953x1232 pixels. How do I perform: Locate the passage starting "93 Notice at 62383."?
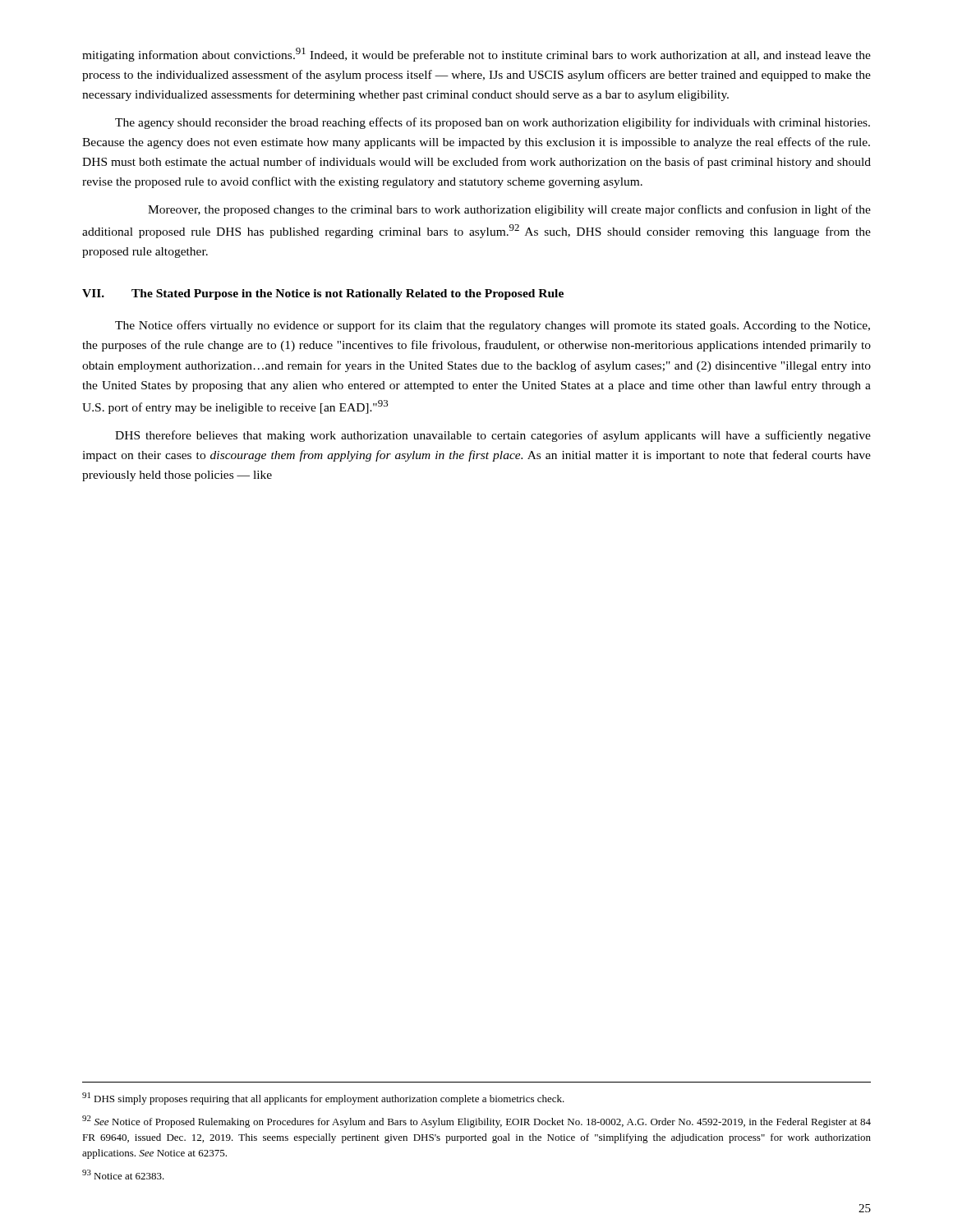click(123, 1174)
